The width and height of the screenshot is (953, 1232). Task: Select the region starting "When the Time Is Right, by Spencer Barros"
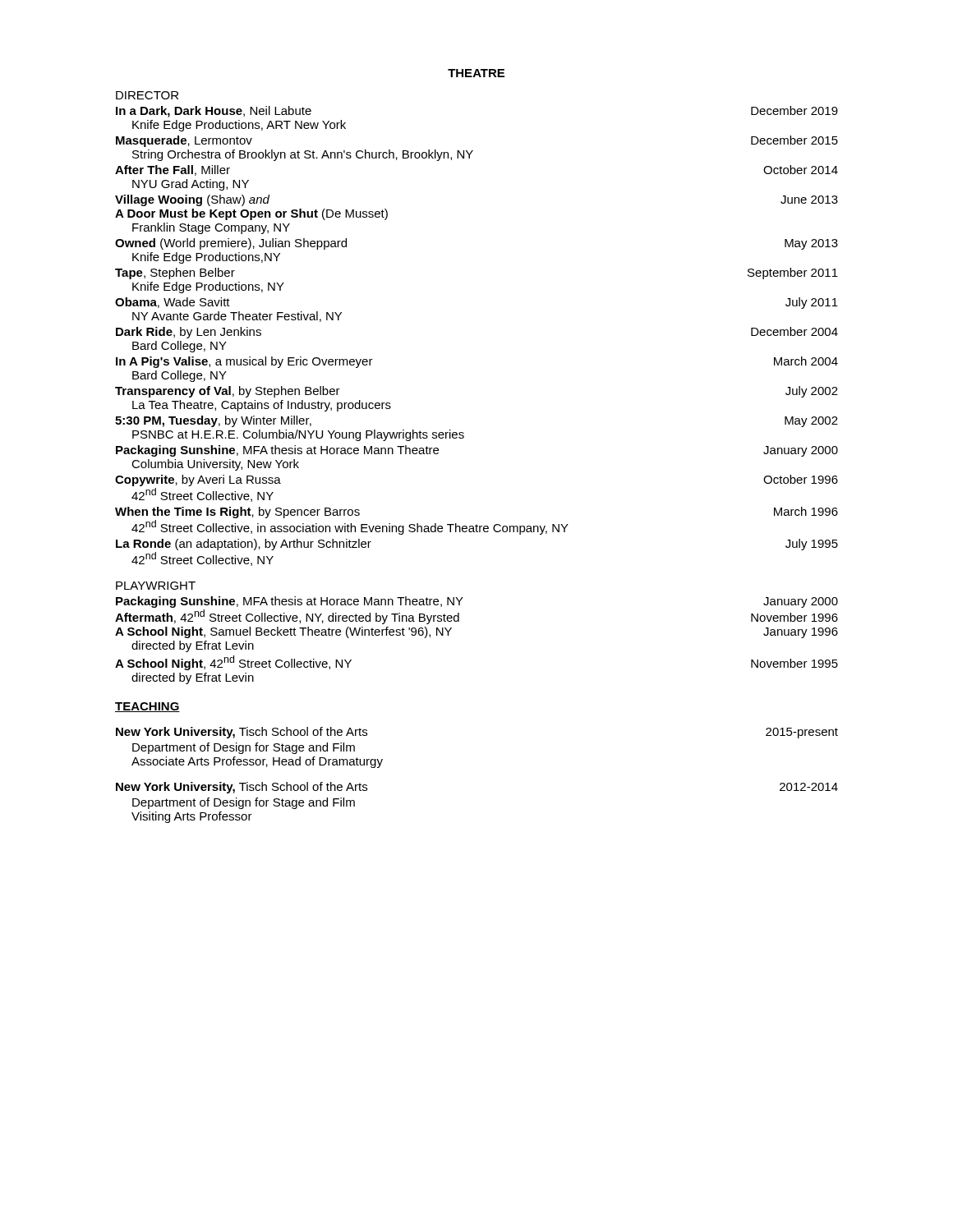[x=476, y=519]
